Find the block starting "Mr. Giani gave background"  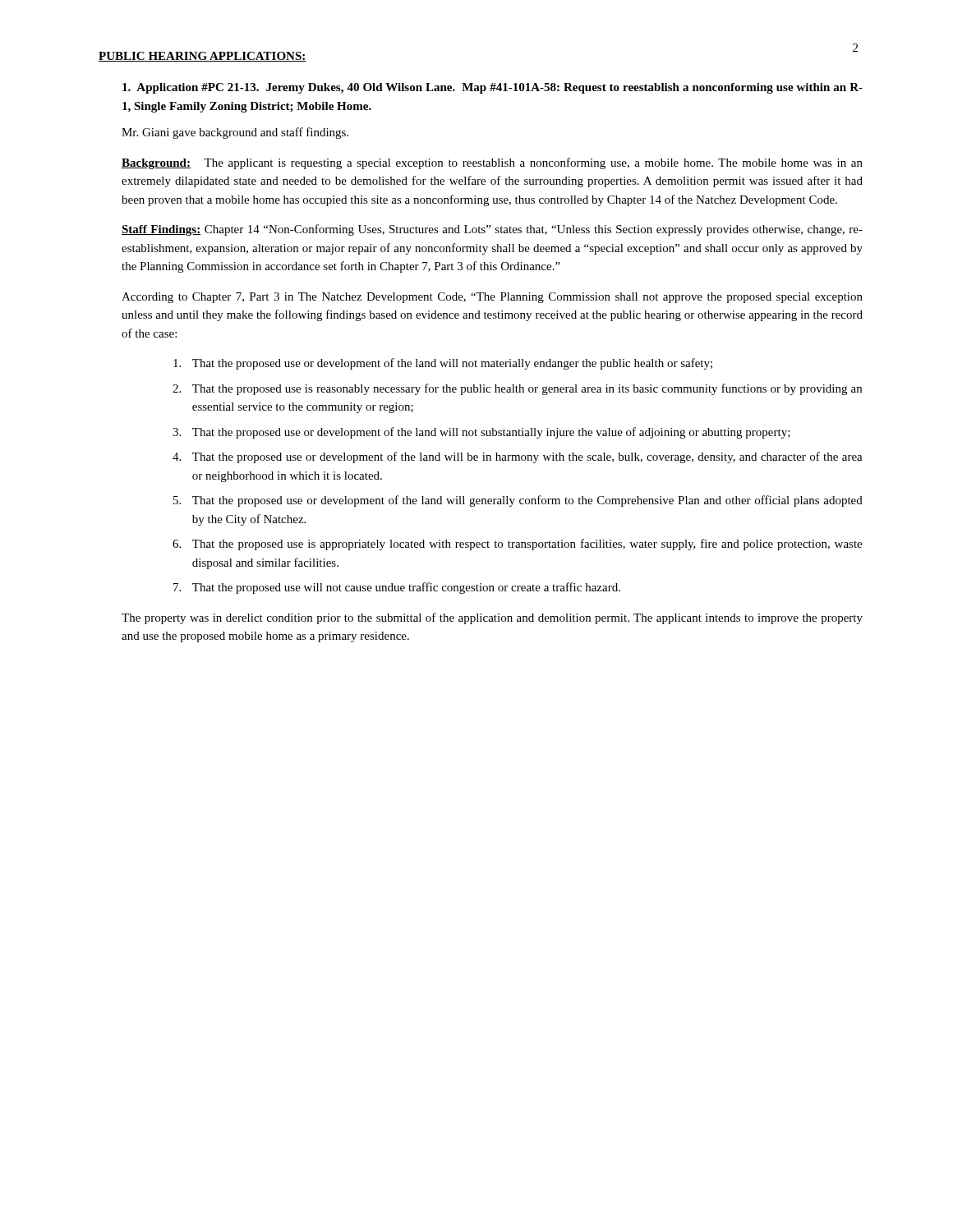coord(235,132)
